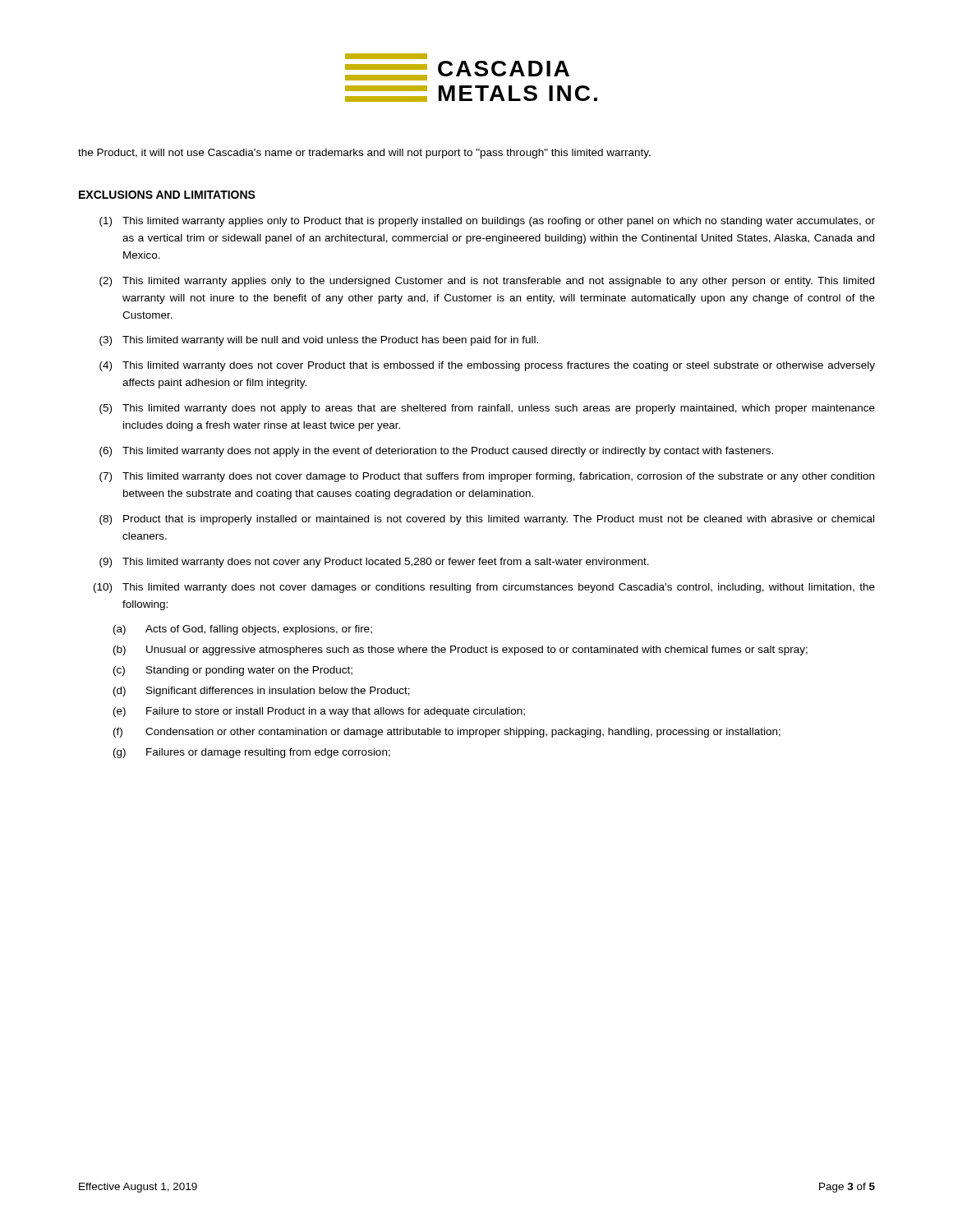Find the list item containing "(g) Failures or damage resulting from edge corrosion;"
953x1232 pixels.
[x=252, y=753]
